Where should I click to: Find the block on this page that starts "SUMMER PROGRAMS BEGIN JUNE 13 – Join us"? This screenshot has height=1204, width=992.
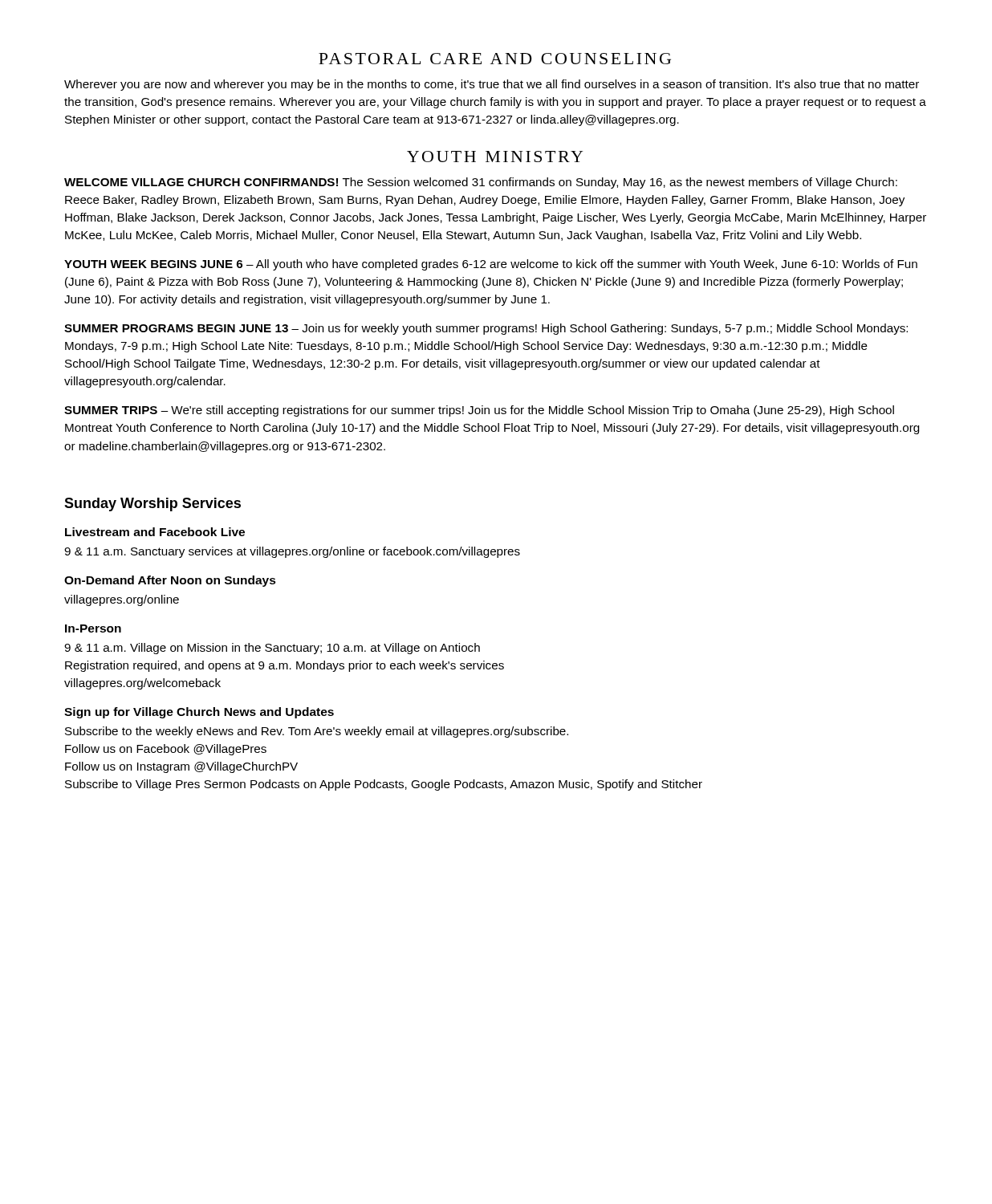point(487,355)
